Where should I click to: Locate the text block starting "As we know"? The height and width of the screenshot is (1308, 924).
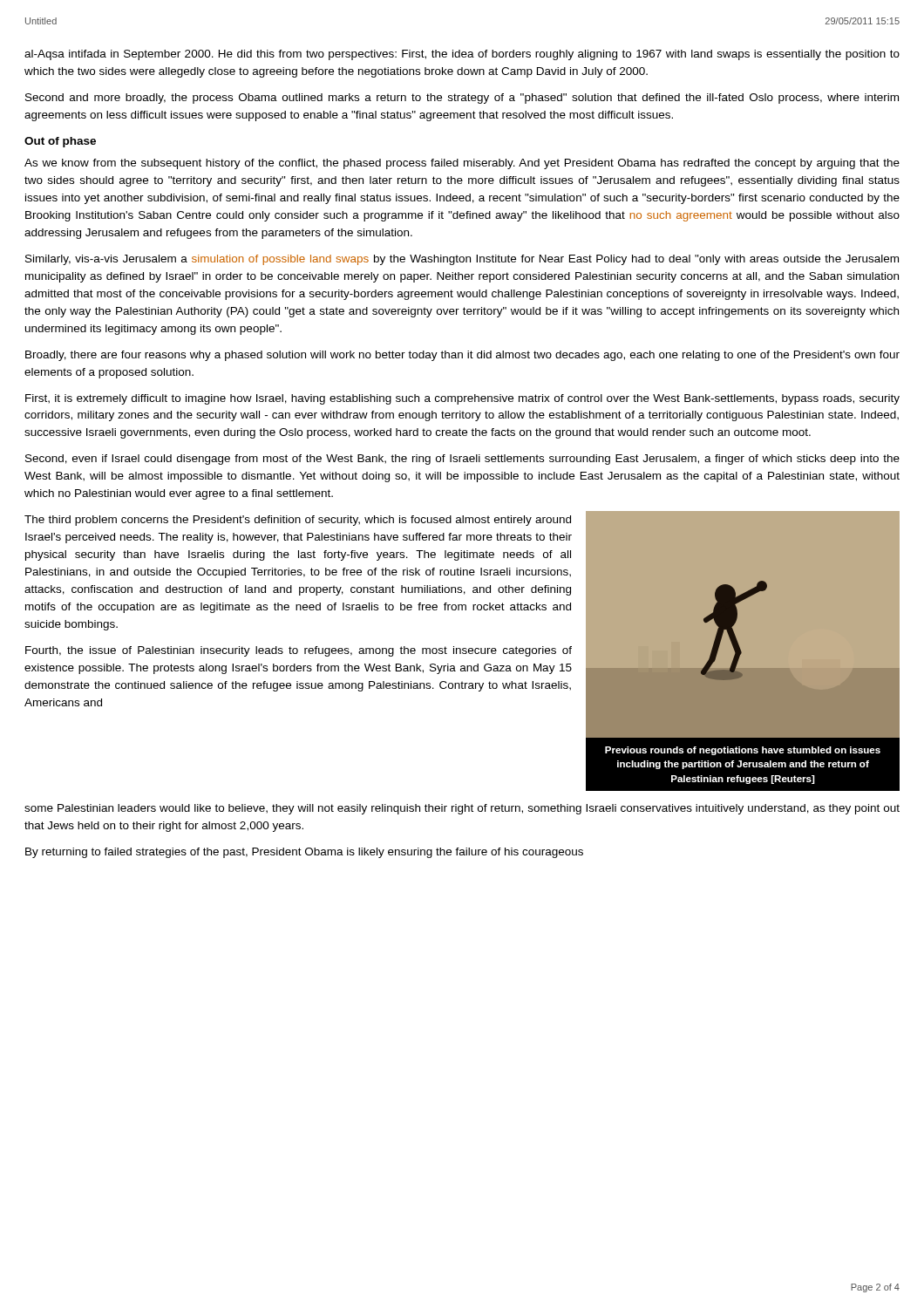click(462, 198)
